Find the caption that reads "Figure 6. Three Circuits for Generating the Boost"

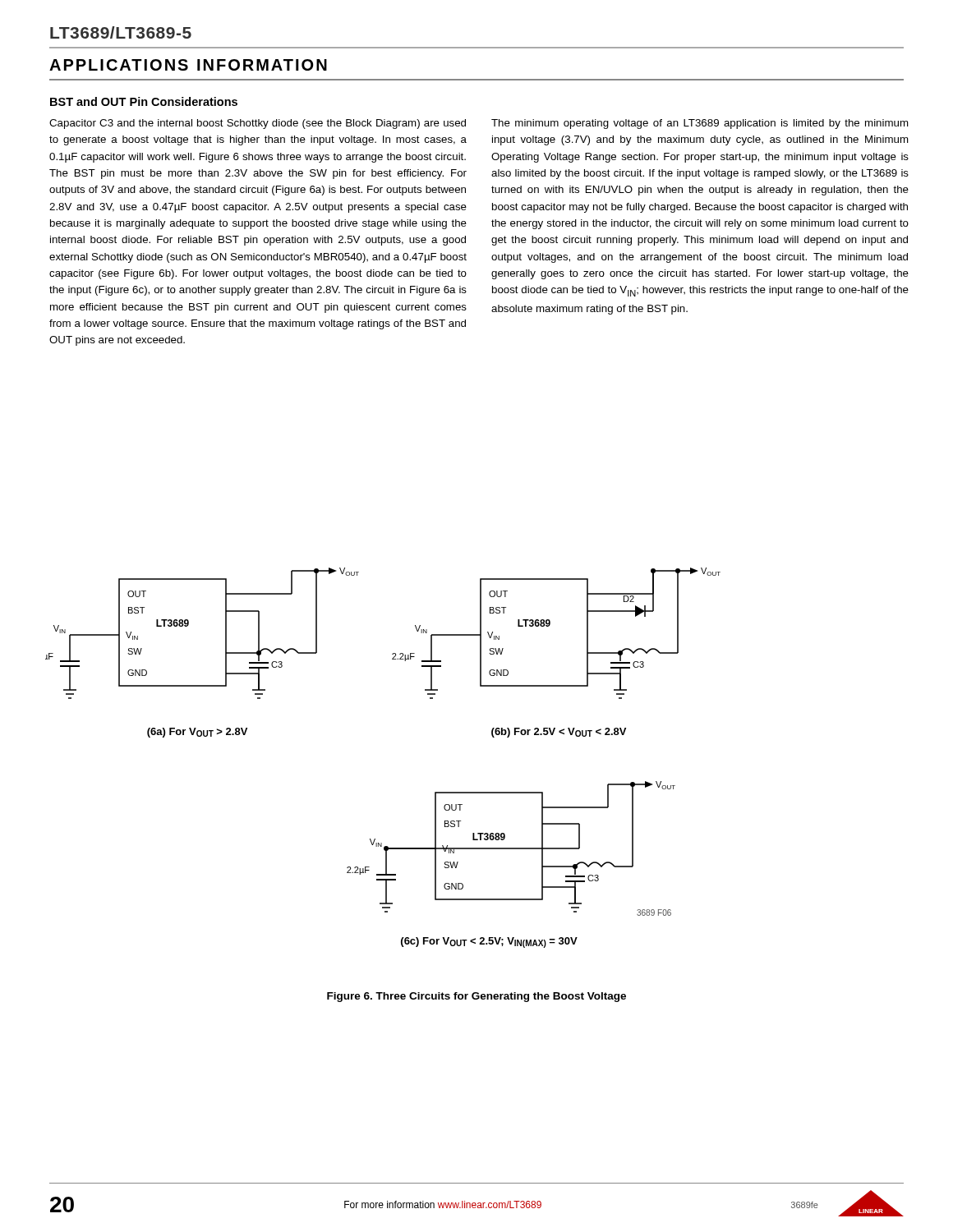pos(476,996)
